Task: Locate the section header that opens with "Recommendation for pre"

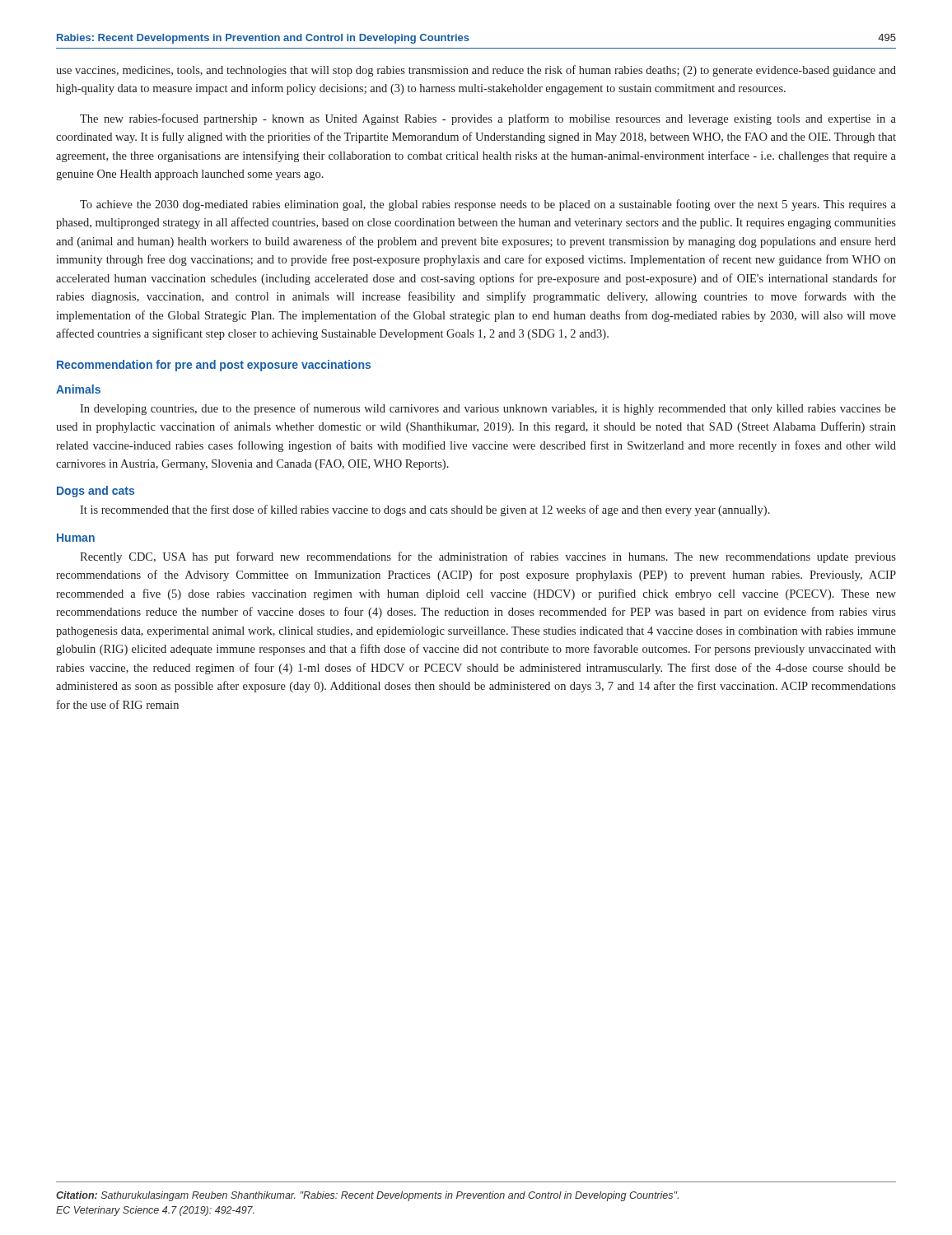Action: (214, 364)
